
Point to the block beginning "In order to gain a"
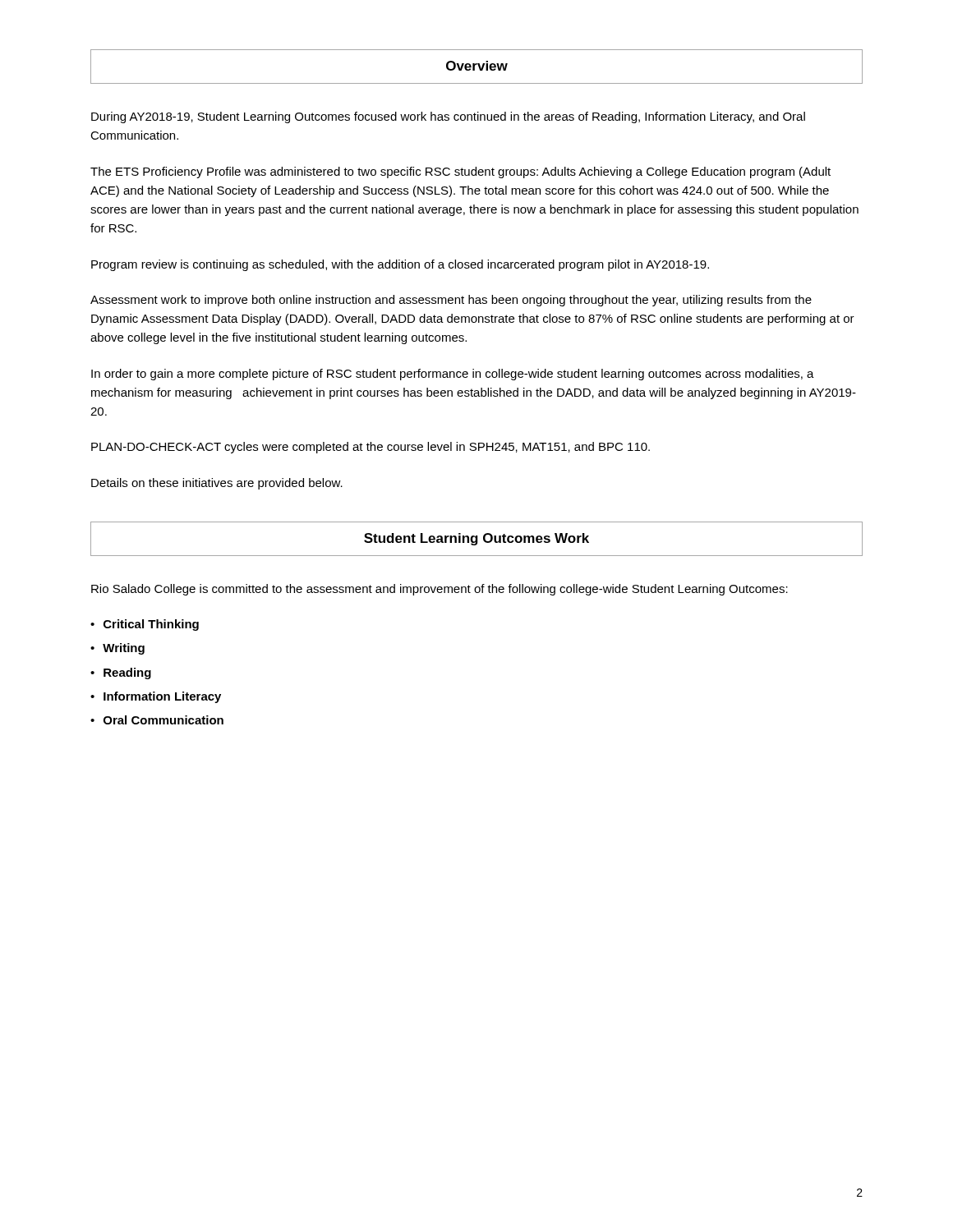coord(473,392)
